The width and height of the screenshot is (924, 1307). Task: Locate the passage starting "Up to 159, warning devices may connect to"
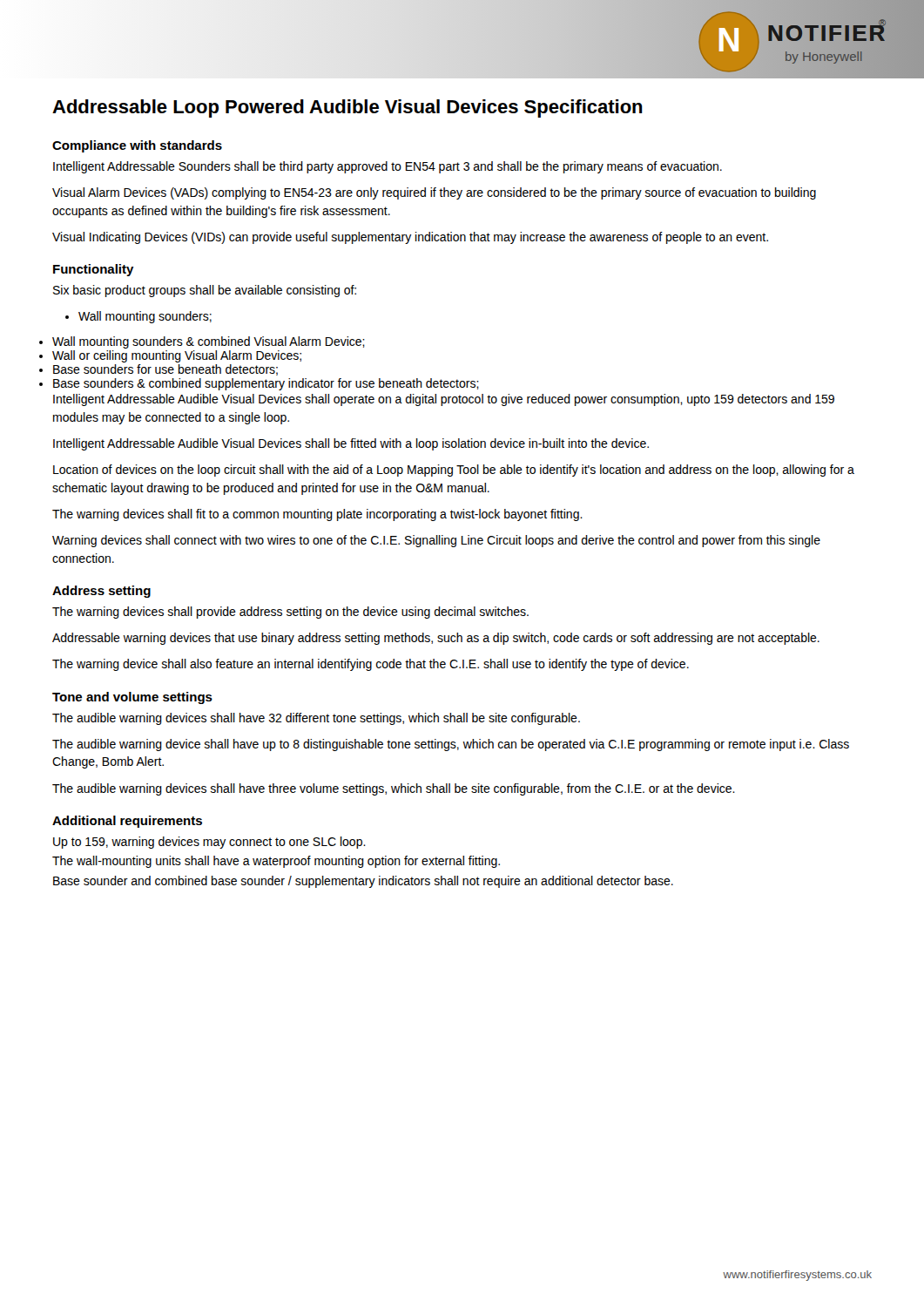[462, 861]
